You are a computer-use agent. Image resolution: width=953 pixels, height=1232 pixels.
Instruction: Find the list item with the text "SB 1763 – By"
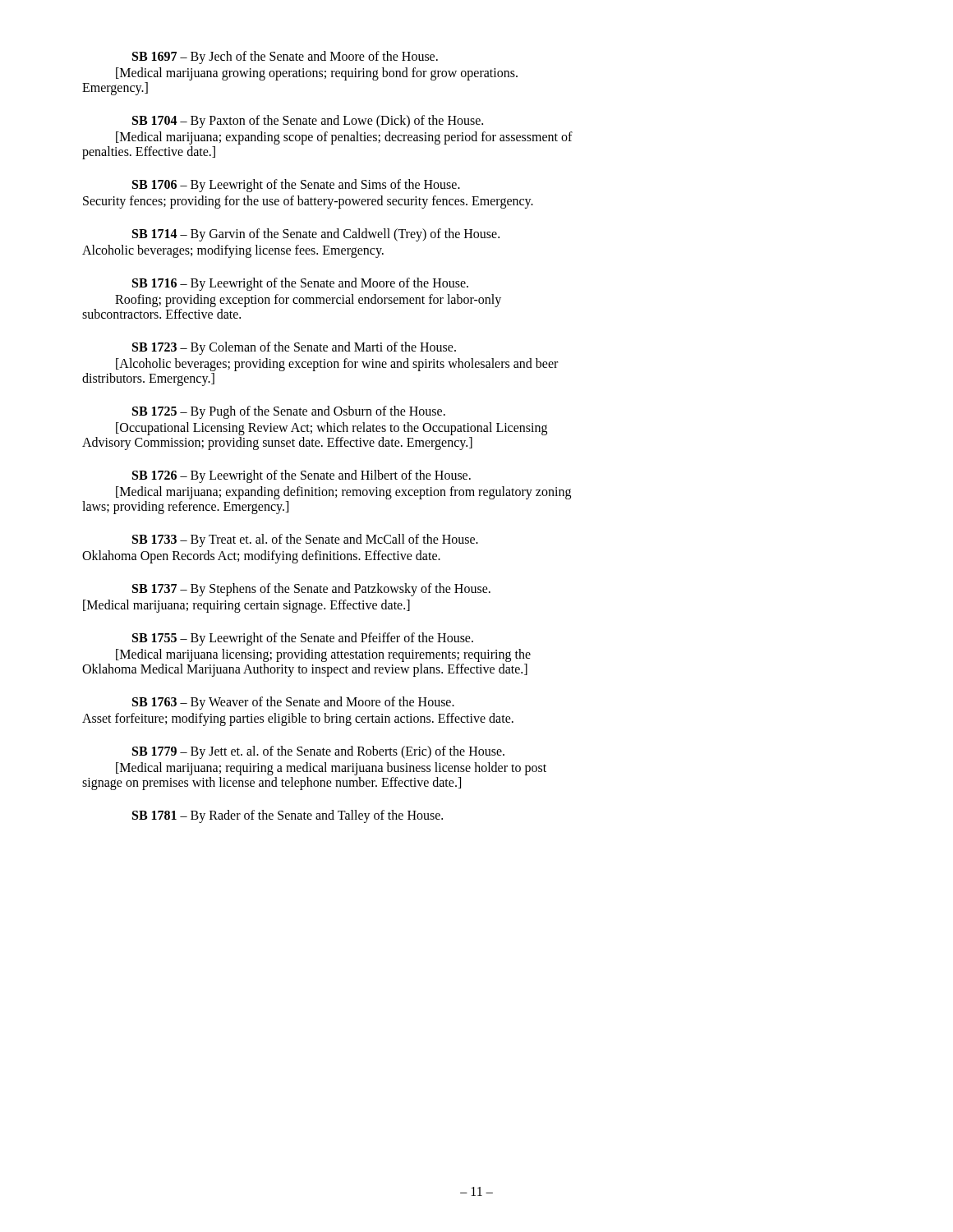click(x=476, y=710)
